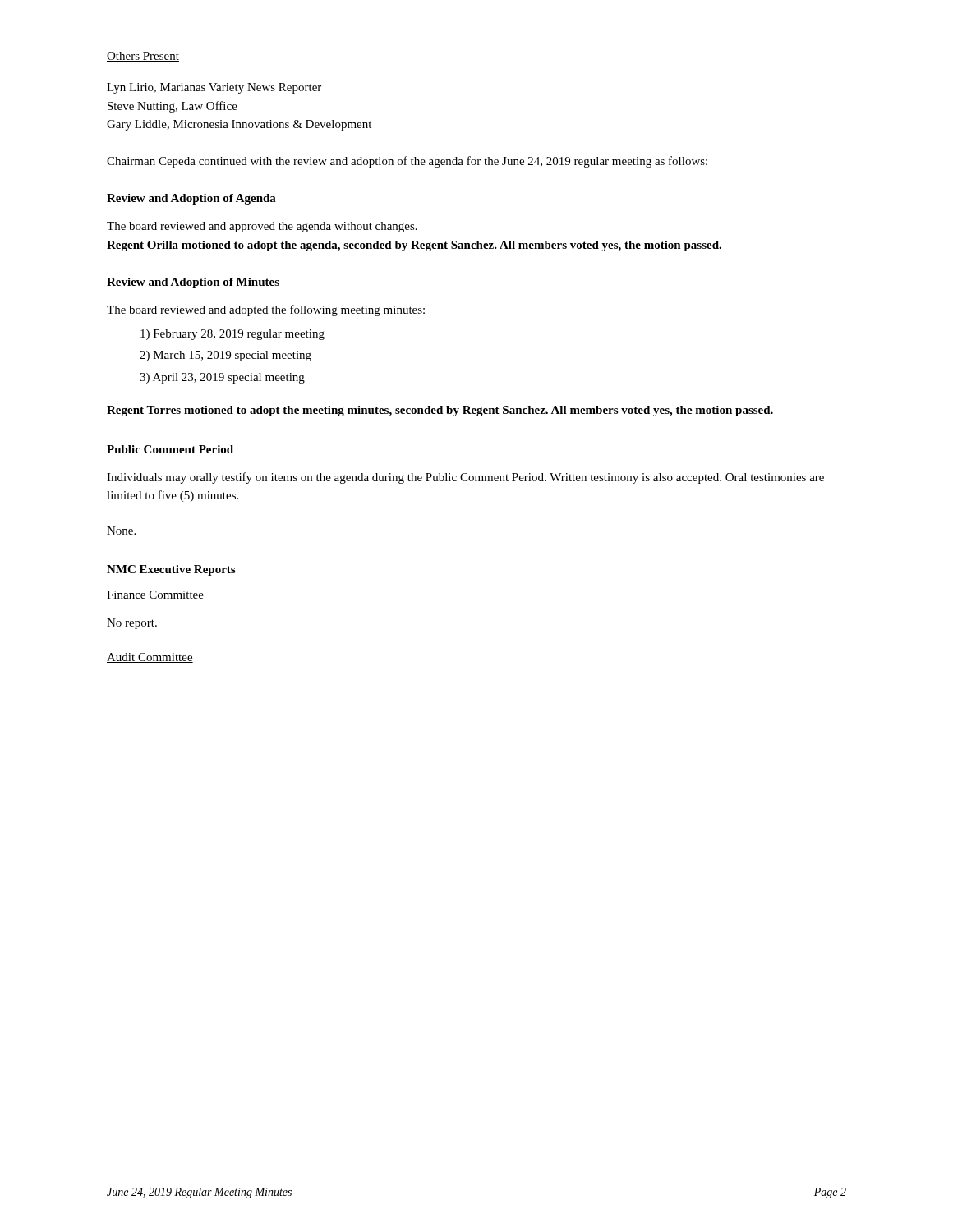Select the section header that says "Review and Adoption of Agenda"
This screenshot has width=953, height=1232.
[x=191, y=198]
